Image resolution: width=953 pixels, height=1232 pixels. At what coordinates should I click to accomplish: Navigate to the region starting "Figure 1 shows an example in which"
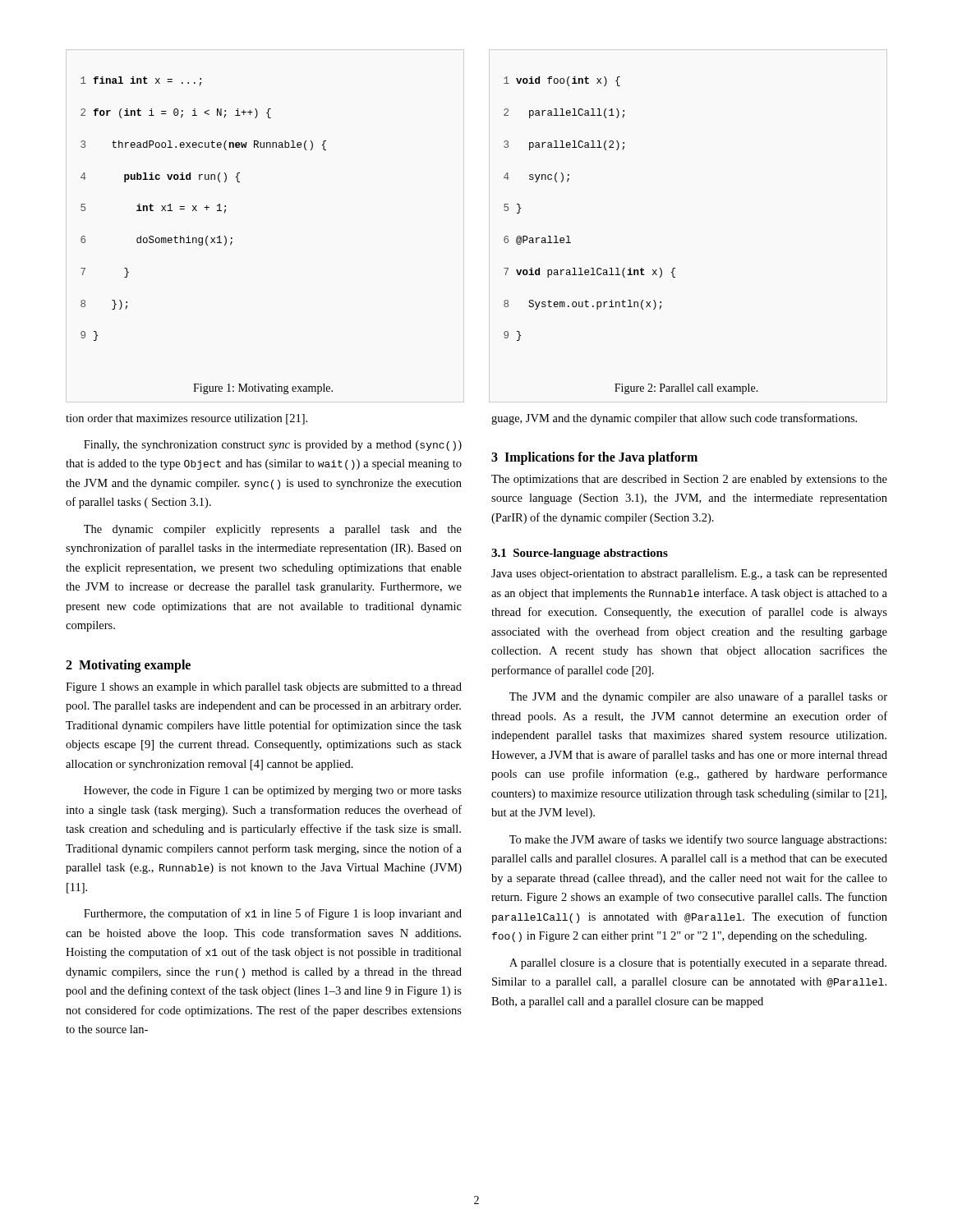[264, 725]
